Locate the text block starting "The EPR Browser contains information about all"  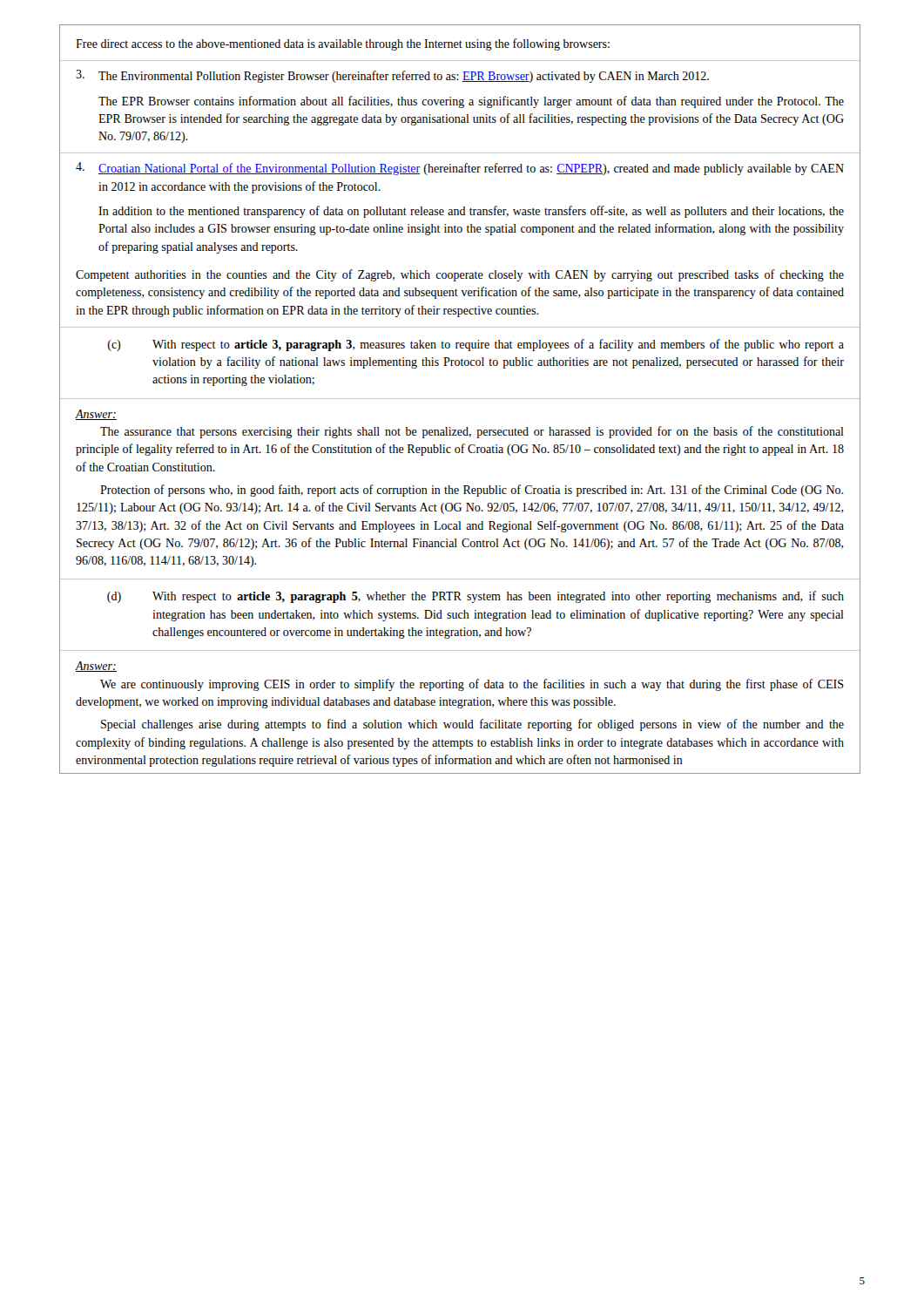click(471, 119)
